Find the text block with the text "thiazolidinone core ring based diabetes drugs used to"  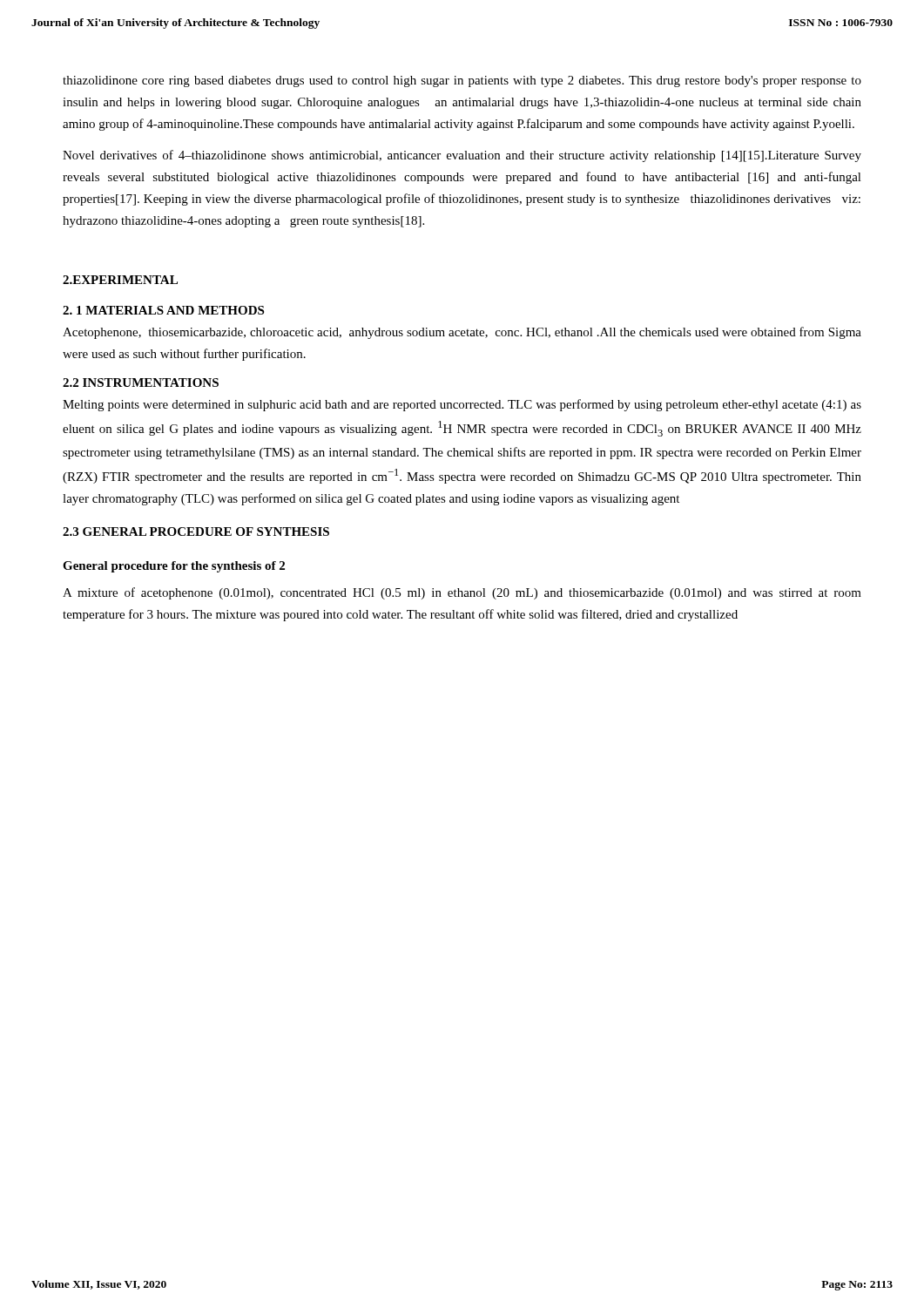pos(462,102)
